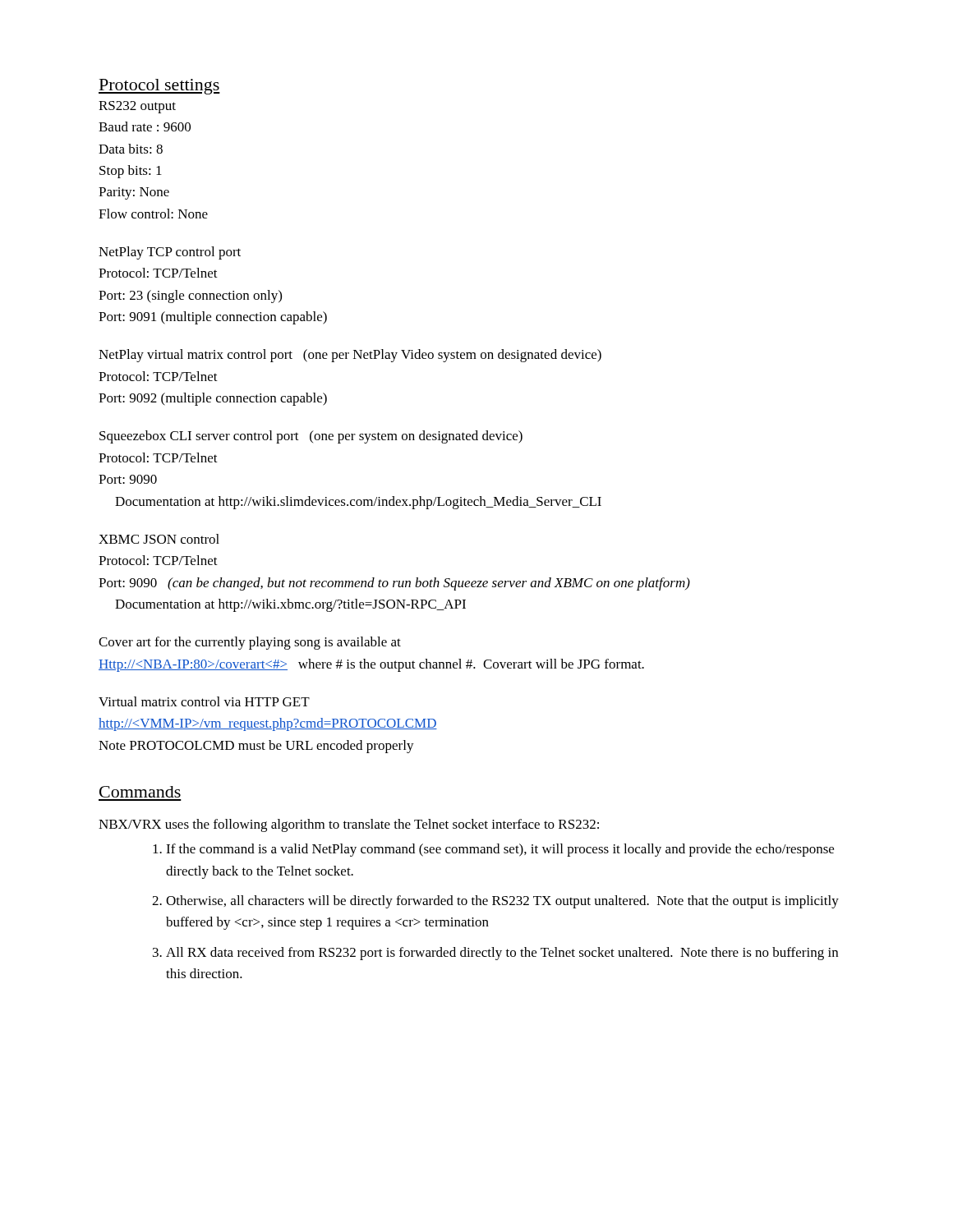
Task: Click on the text block that reads "NBX/VRX uses the following algorithm"
Action: [x=349, y=824]
